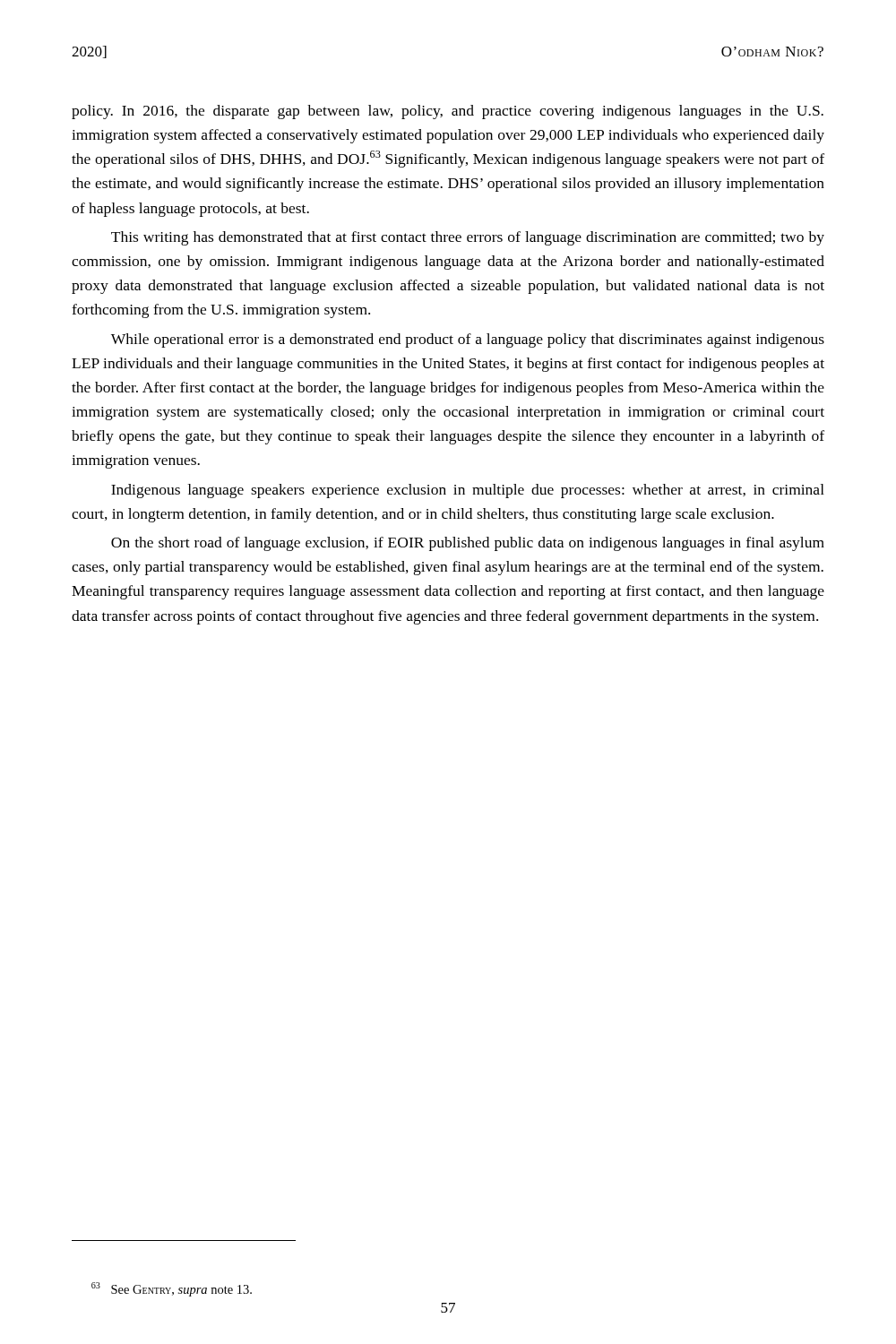
Task: Find the element starting "63 See Gentry, supra note 13."
Action: tap(172, 1289)
